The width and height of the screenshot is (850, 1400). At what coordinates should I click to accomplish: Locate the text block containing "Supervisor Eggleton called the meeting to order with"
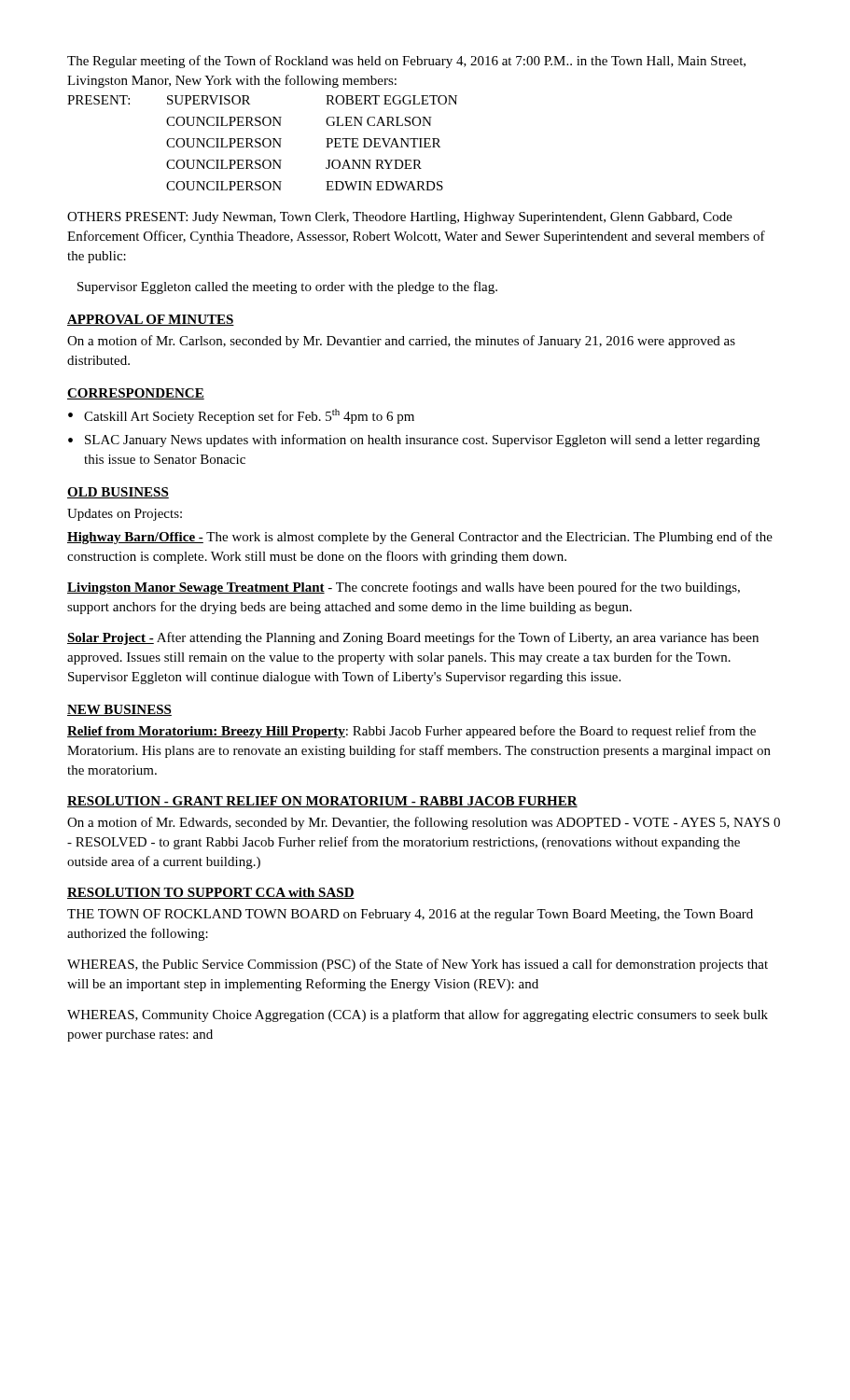tap(287, 287)
